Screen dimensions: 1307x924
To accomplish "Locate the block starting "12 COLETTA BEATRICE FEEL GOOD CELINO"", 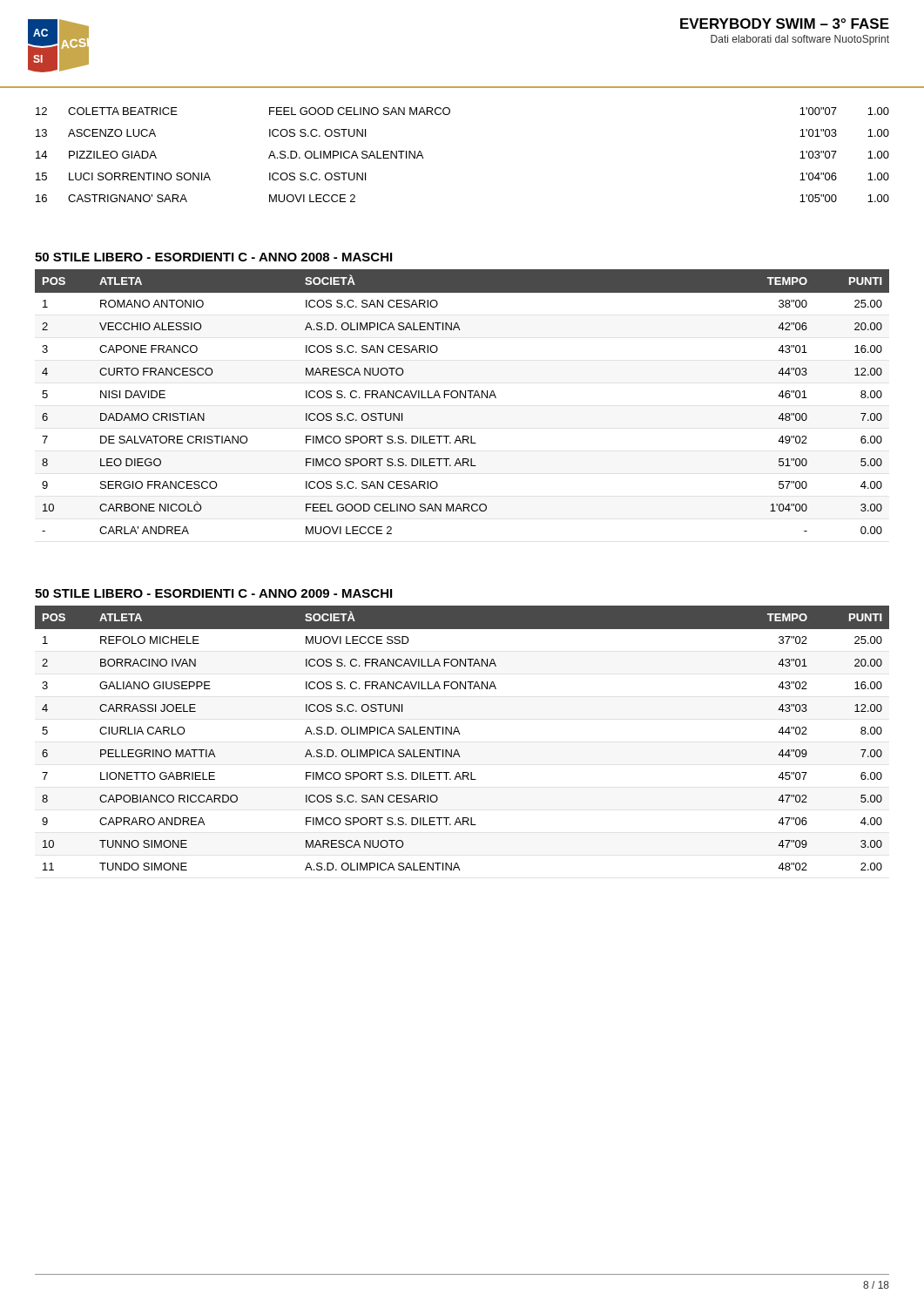I will [x=126, y=111].
